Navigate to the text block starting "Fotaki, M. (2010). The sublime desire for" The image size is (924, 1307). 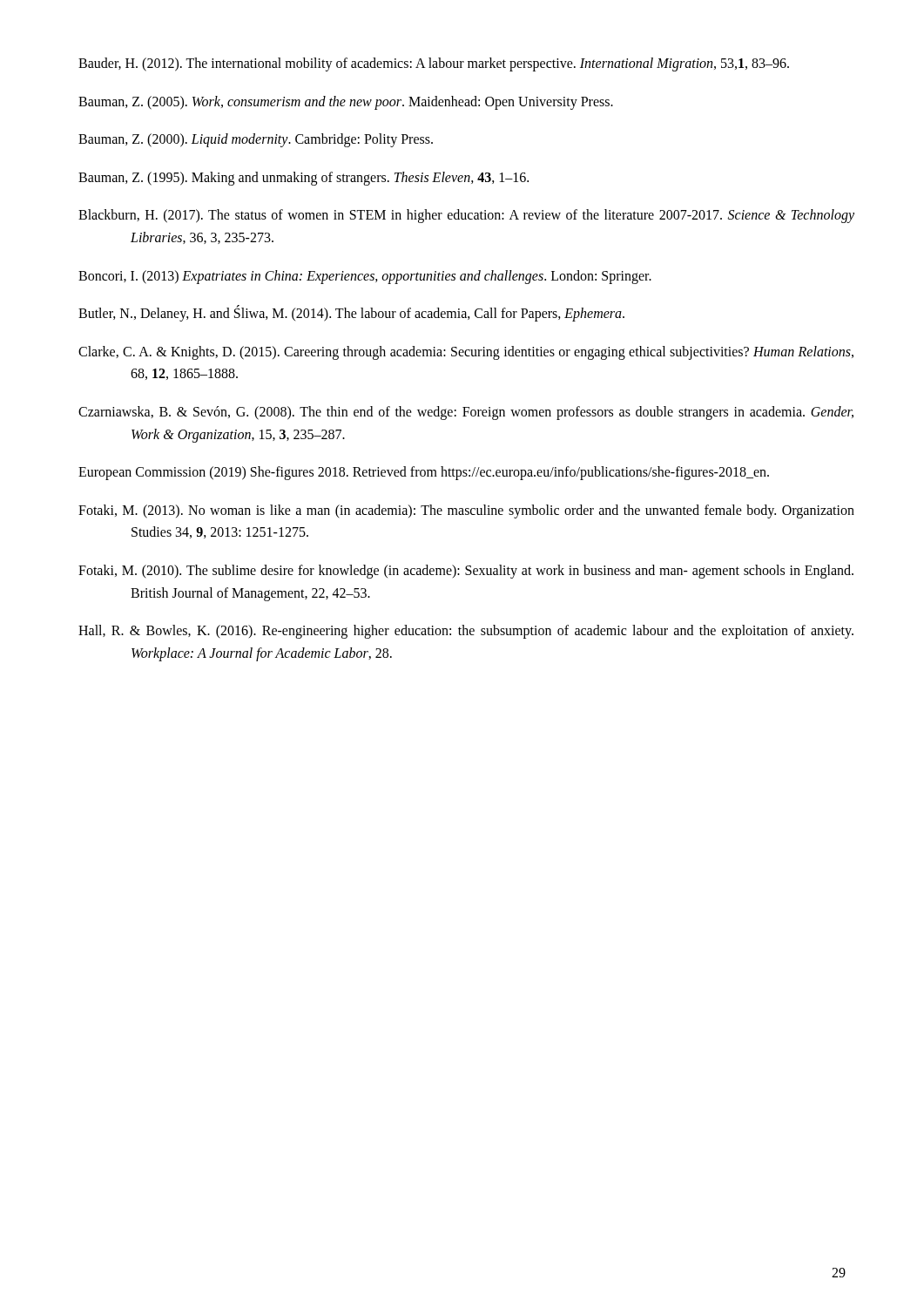click(466, 581)
